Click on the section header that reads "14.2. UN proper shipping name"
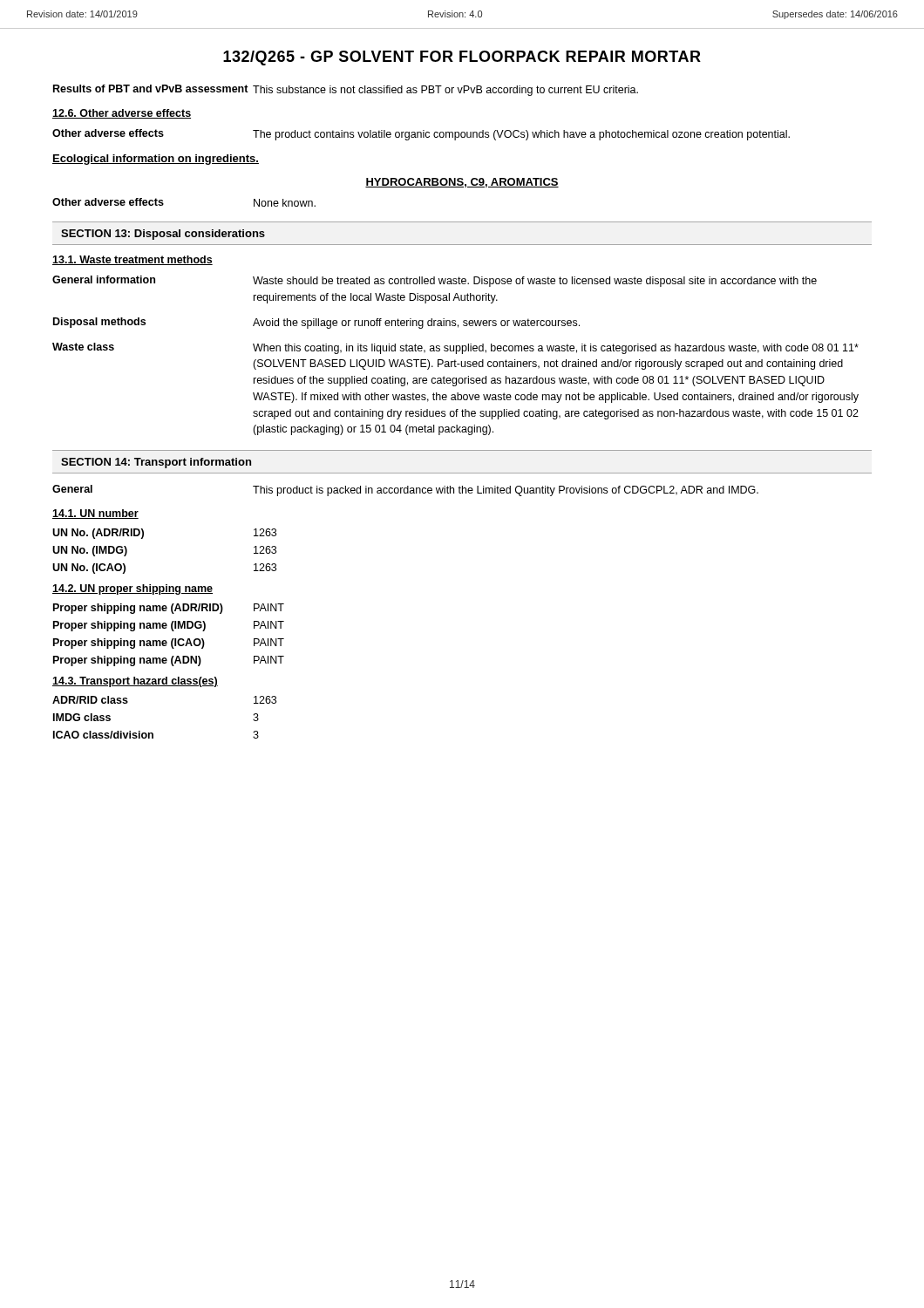 click(x=132, y=589)
